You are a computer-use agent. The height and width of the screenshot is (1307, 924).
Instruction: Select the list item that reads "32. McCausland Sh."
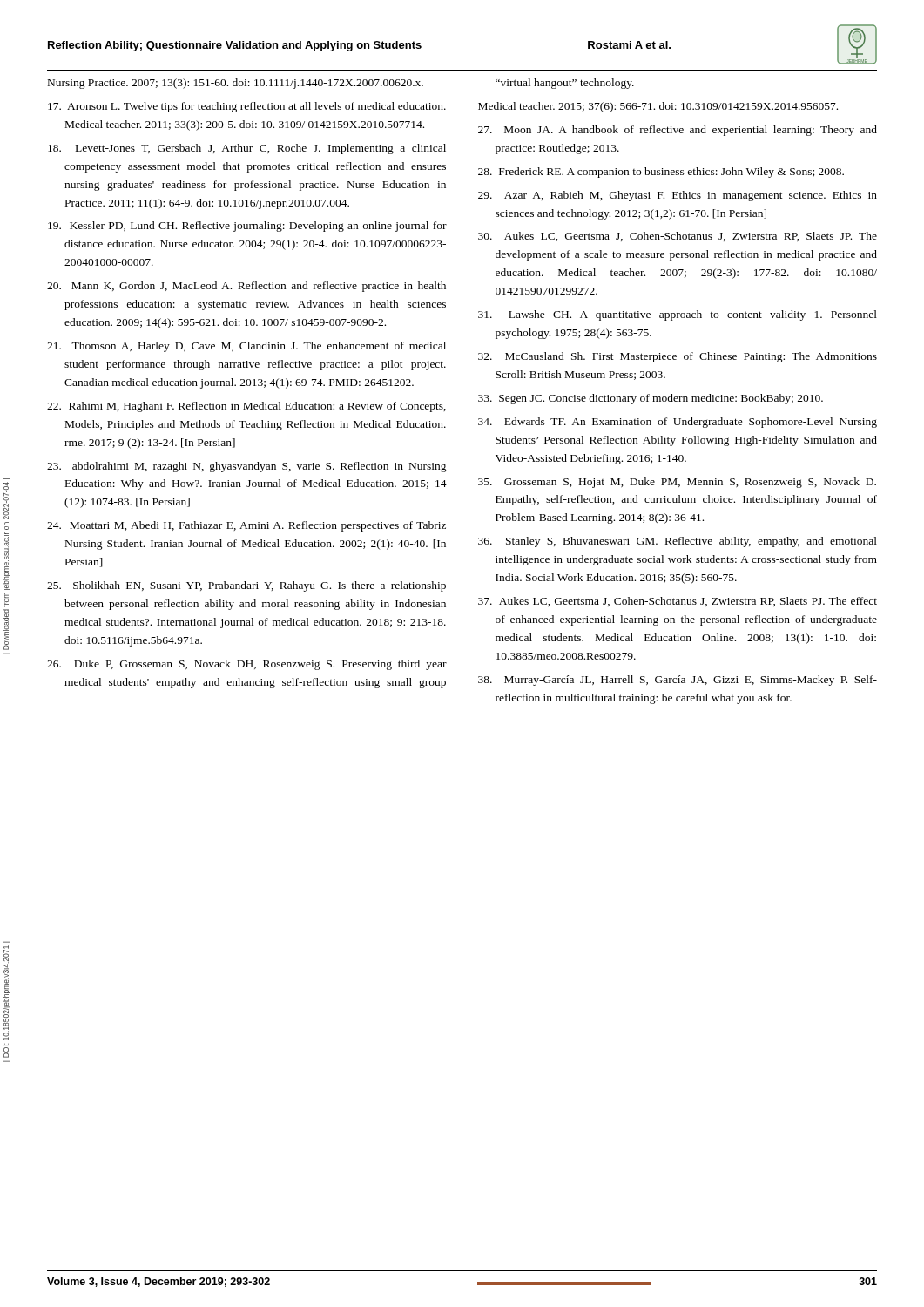pyautogui.click(x=677, y=365)
